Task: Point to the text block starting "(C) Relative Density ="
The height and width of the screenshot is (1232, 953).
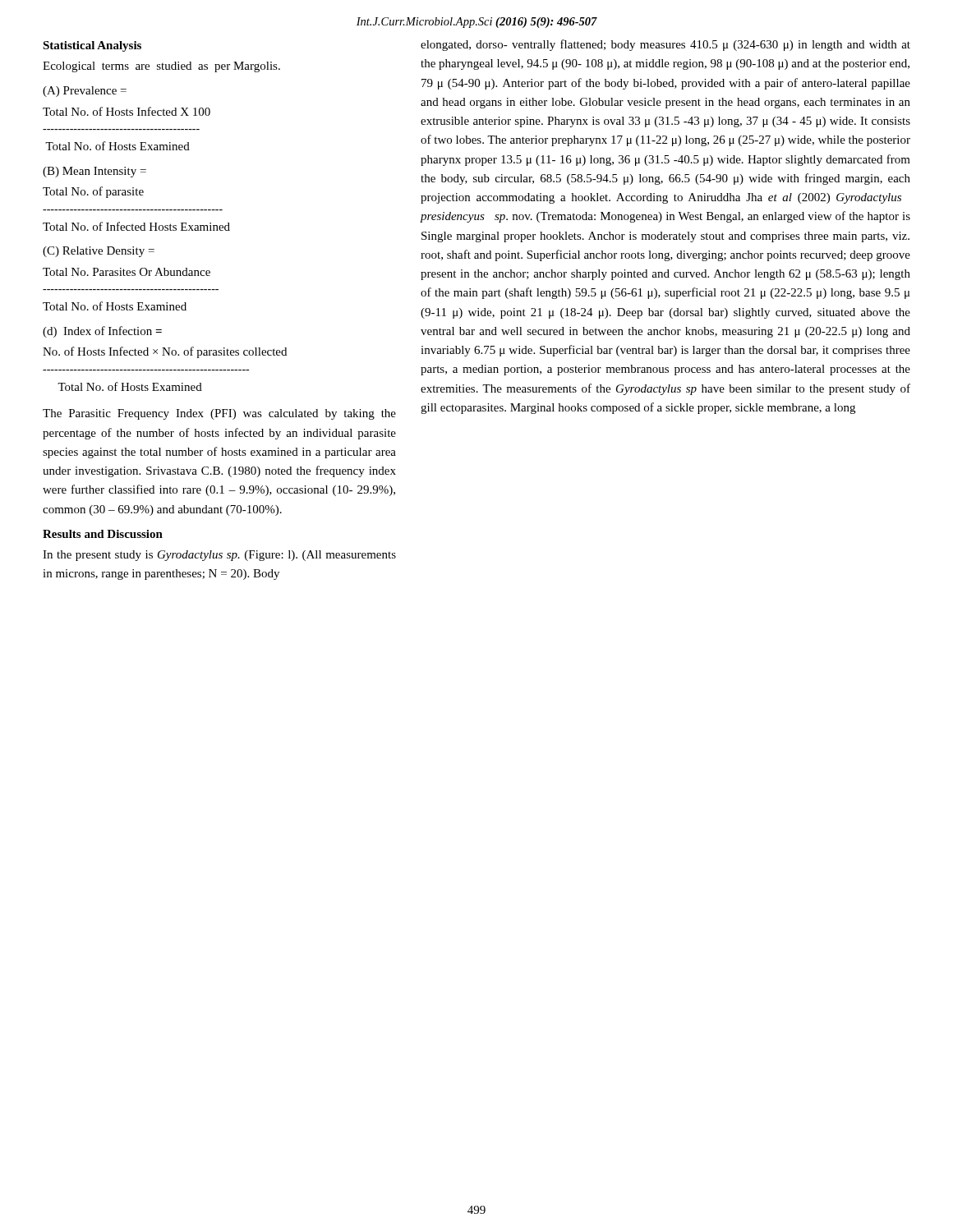Action: (x=99, y=251)
